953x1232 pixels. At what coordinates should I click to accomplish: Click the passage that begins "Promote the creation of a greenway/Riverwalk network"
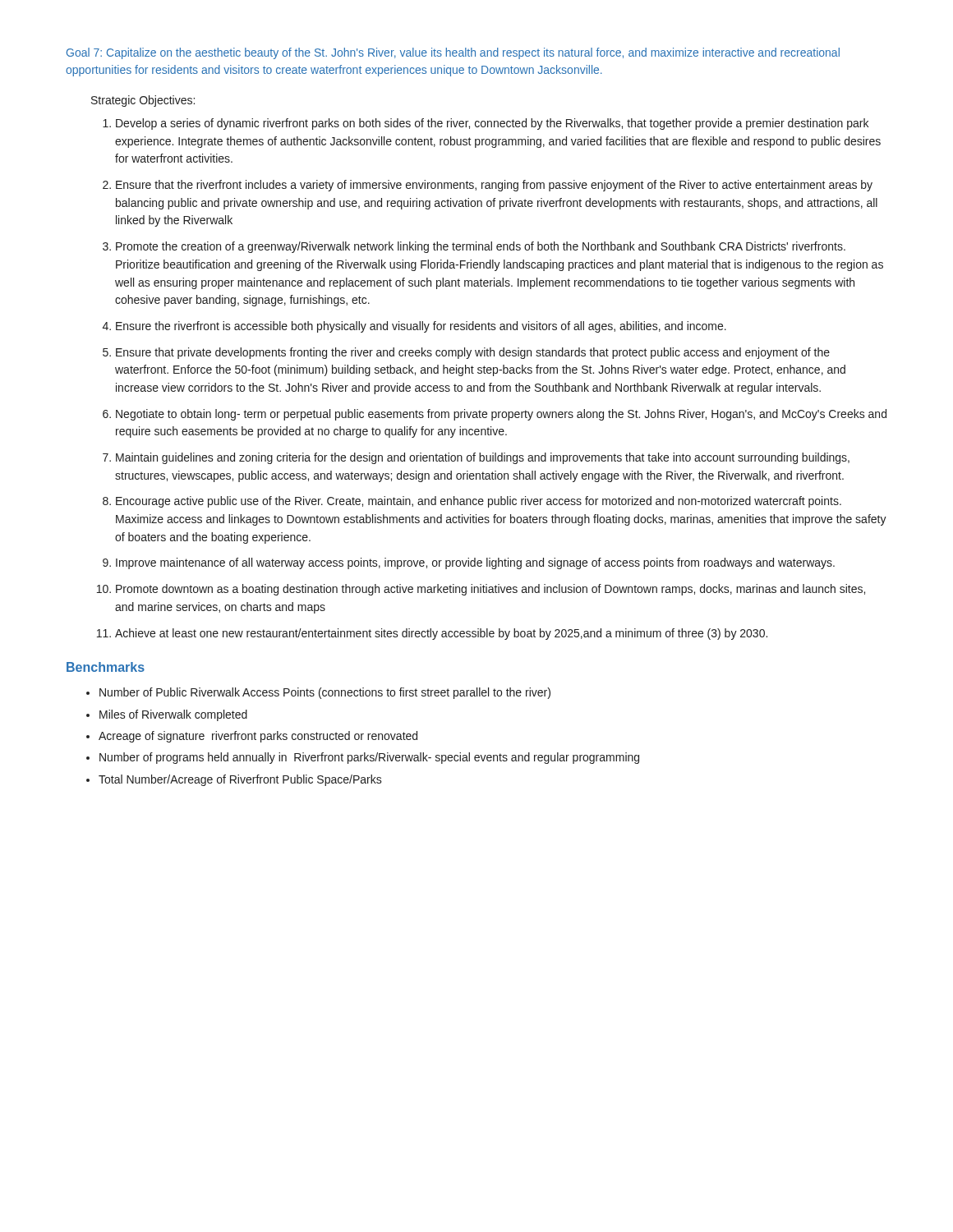[x=499, y=273]
